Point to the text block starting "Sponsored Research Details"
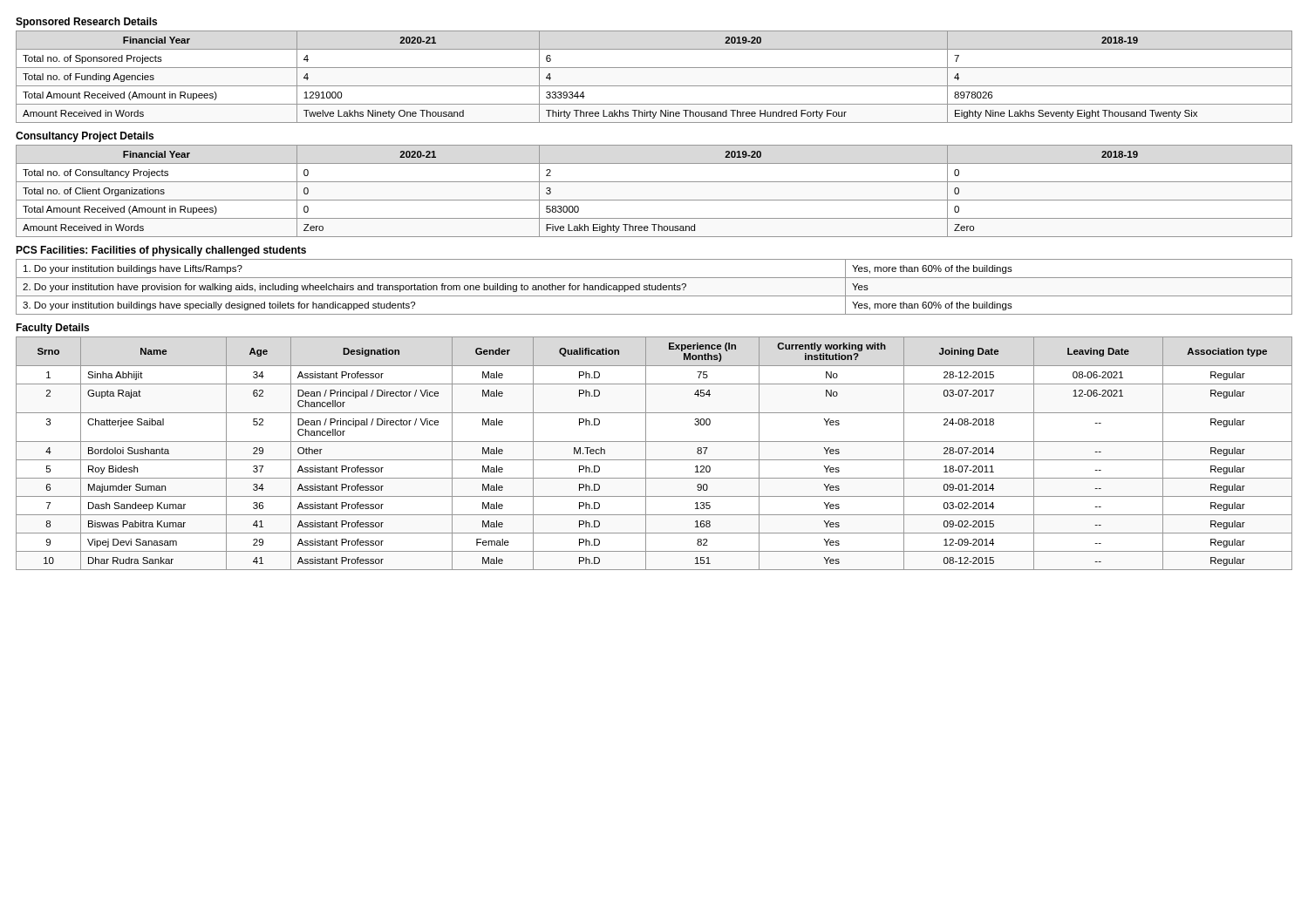The image size is (1308, 924). click(x=87, y=22)
